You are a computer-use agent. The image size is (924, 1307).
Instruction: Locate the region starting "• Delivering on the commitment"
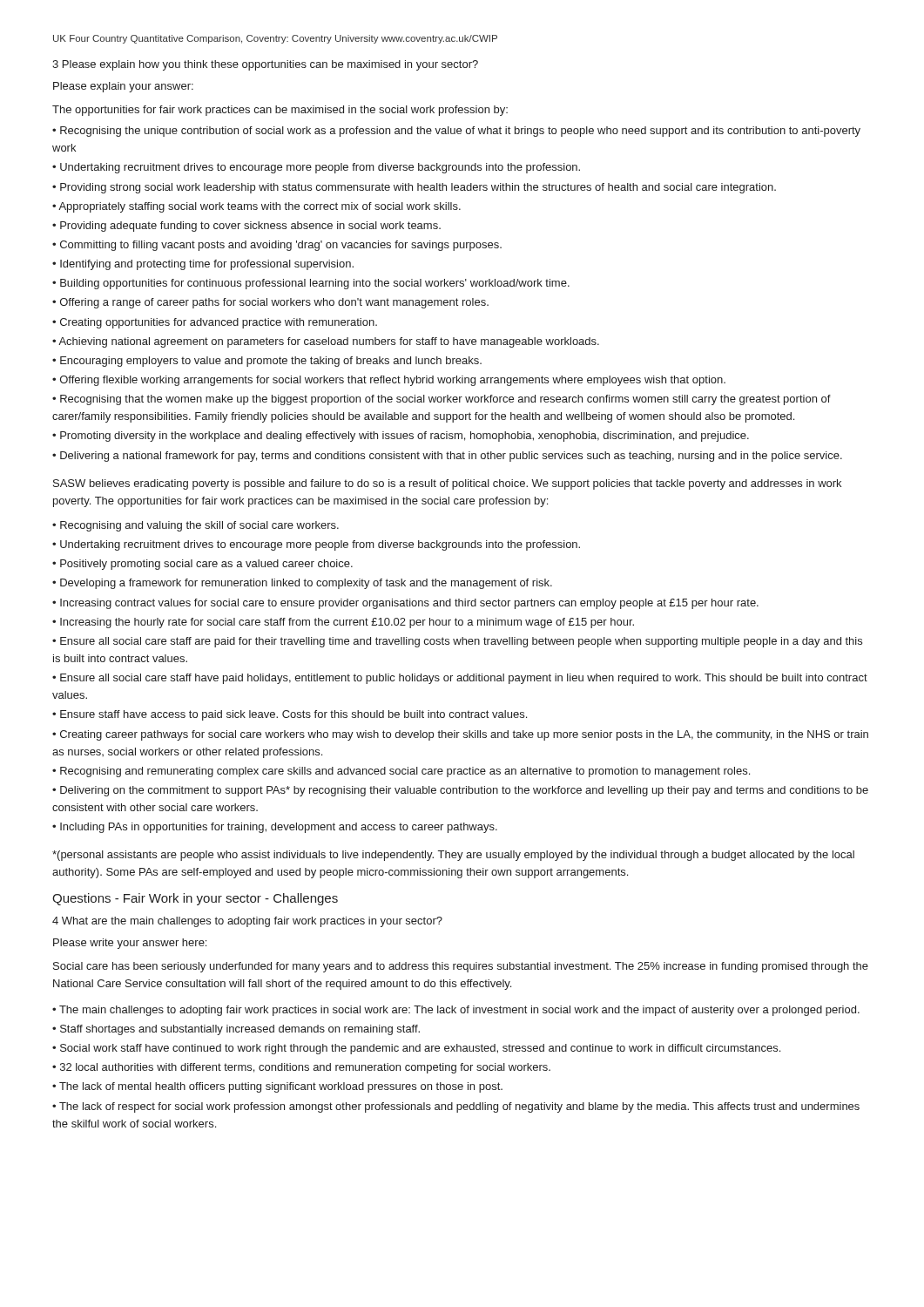(x=460, y=799)
